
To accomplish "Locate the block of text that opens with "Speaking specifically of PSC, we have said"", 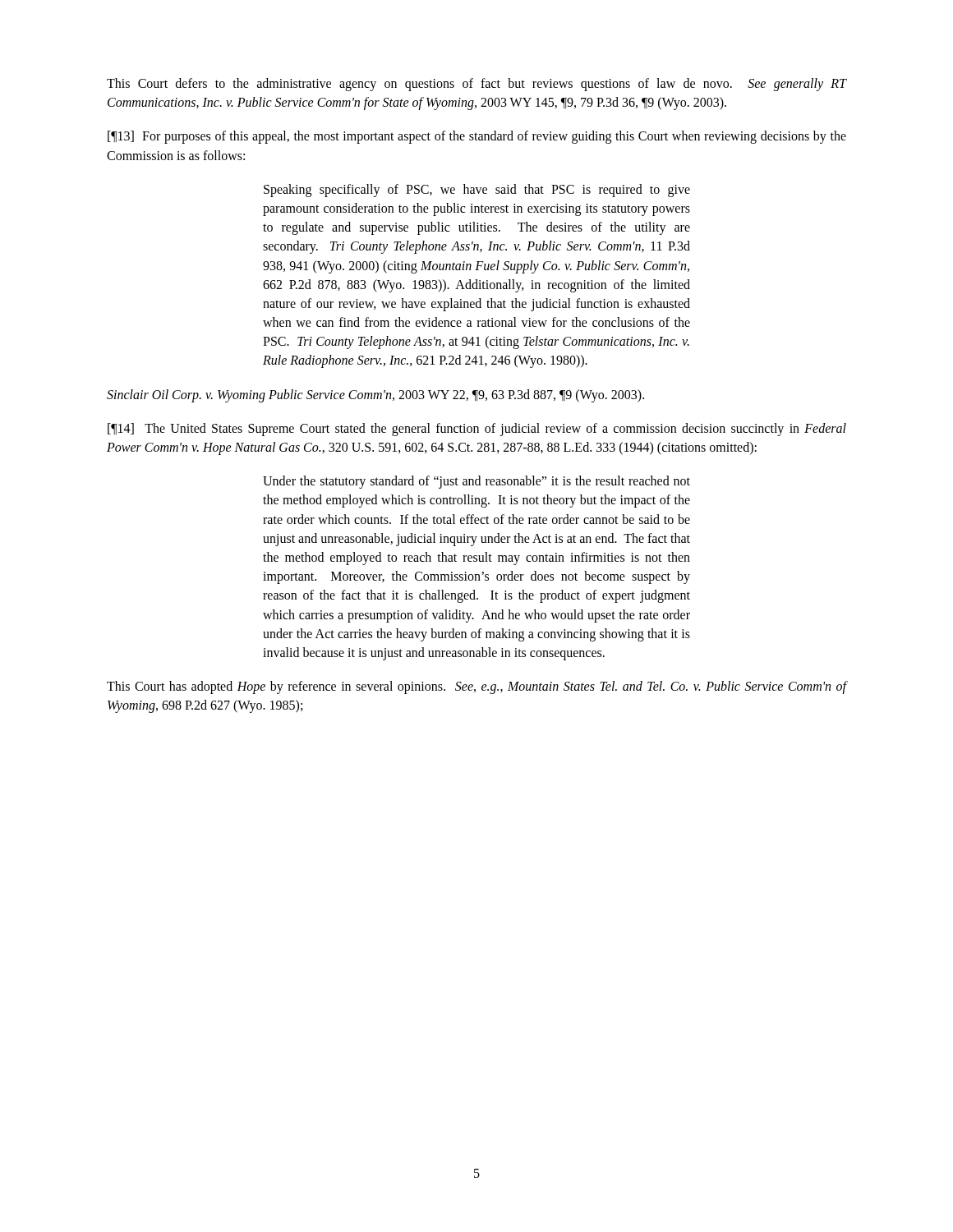I will click(476, 275).
